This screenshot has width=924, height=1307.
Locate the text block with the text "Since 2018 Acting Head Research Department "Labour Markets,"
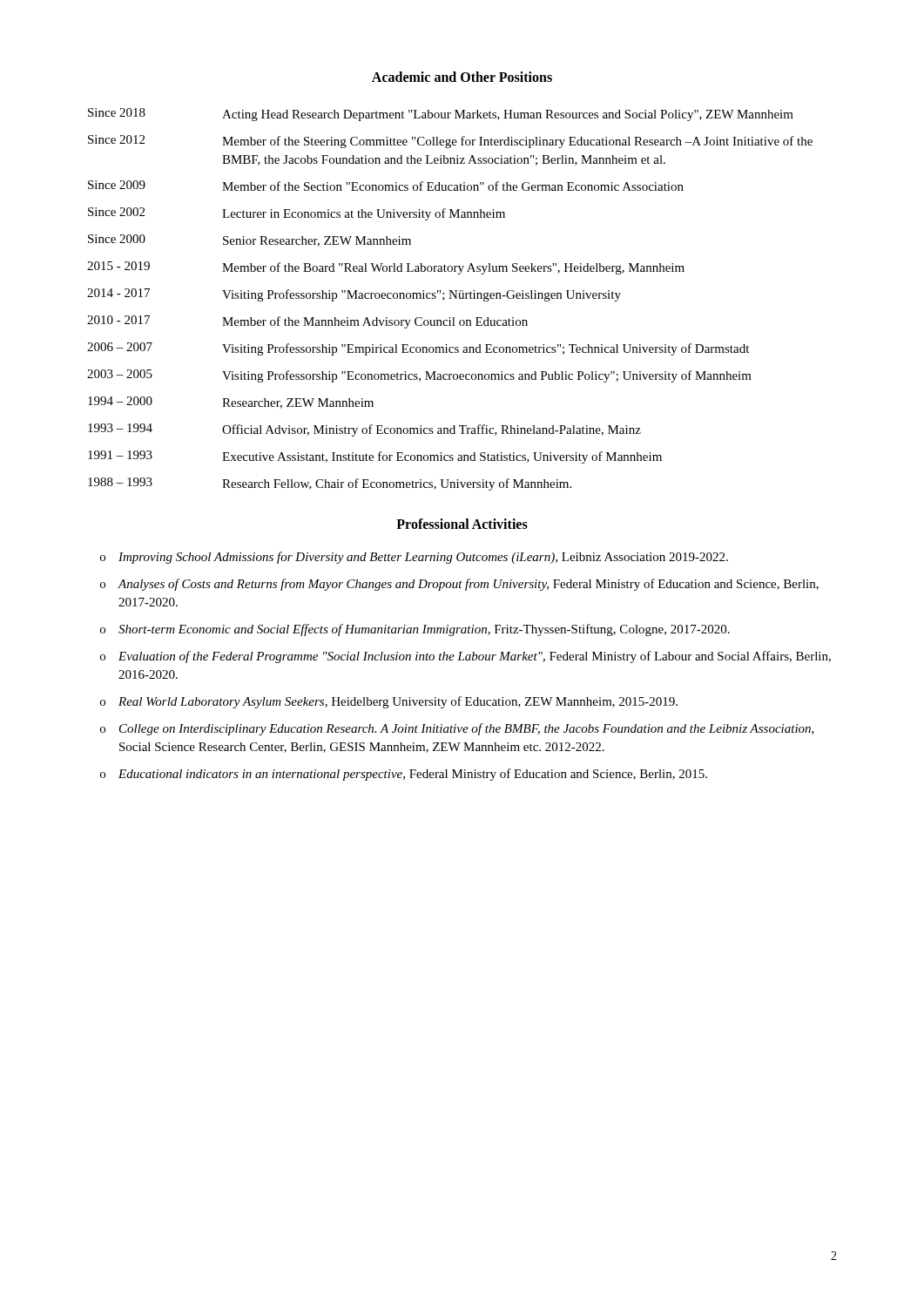pyautogui.click(x=462, y=299)
